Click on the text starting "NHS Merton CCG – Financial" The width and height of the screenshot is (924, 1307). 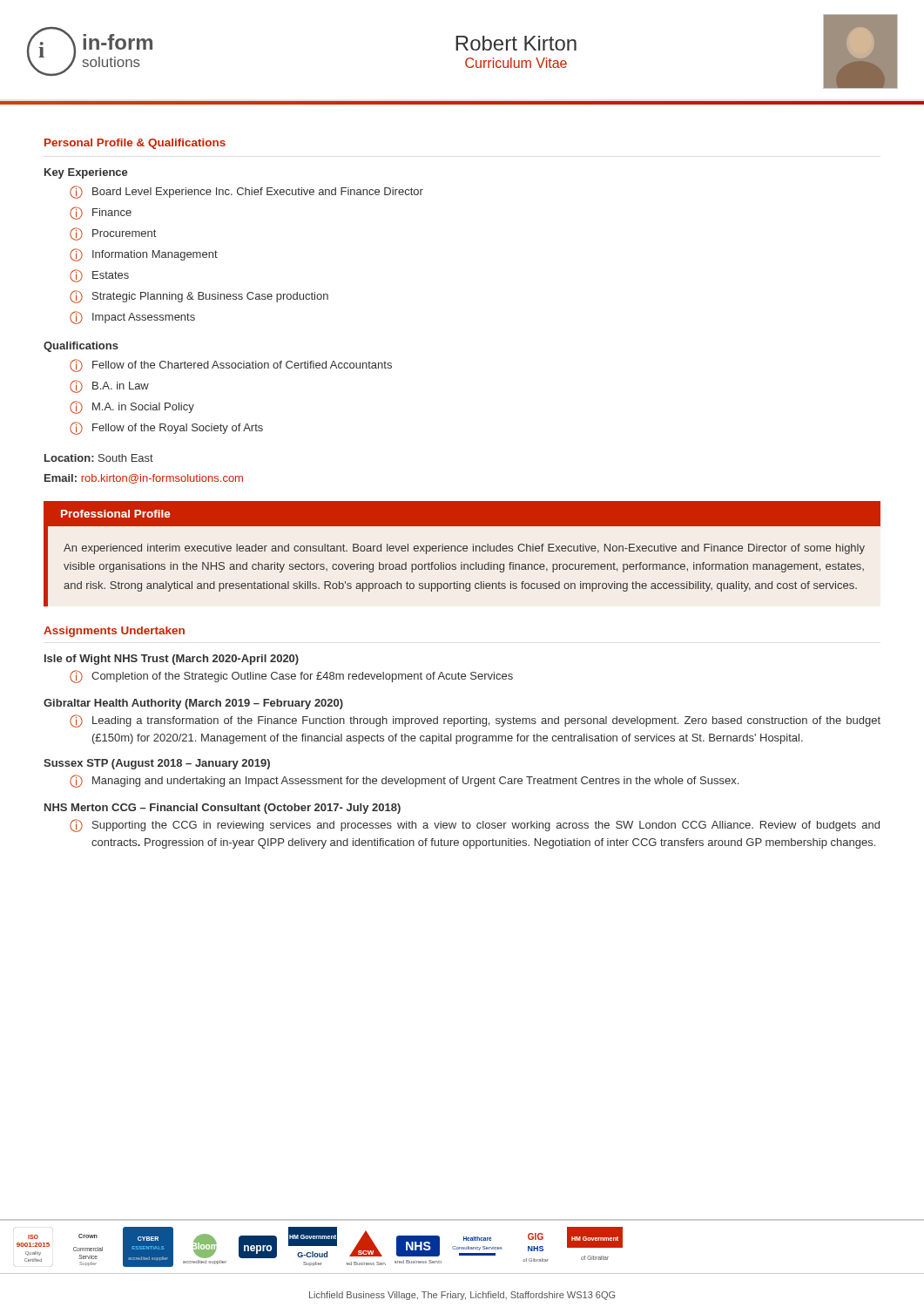tap(222, 807)
